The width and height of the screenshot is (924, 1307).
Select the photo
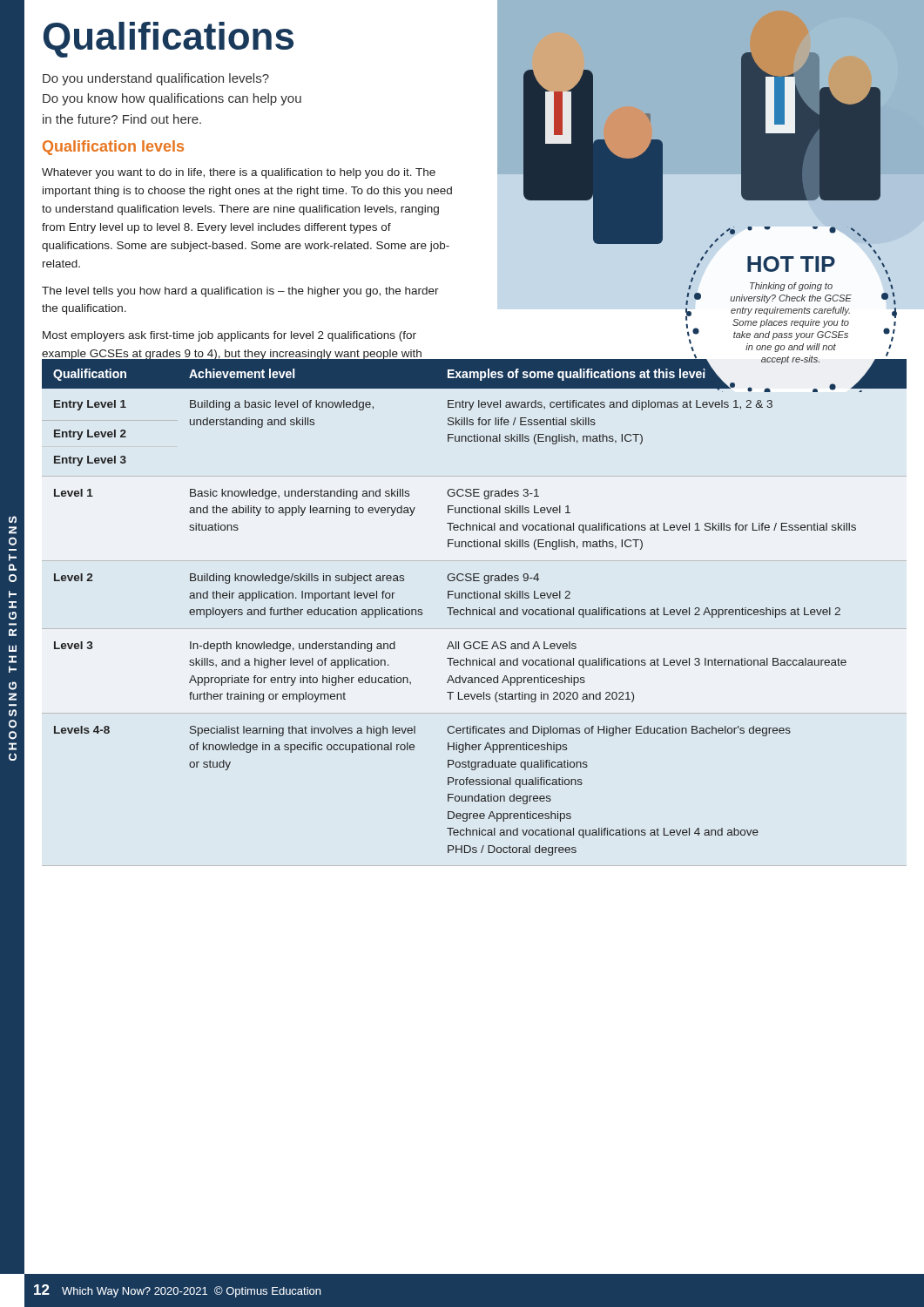711,155
